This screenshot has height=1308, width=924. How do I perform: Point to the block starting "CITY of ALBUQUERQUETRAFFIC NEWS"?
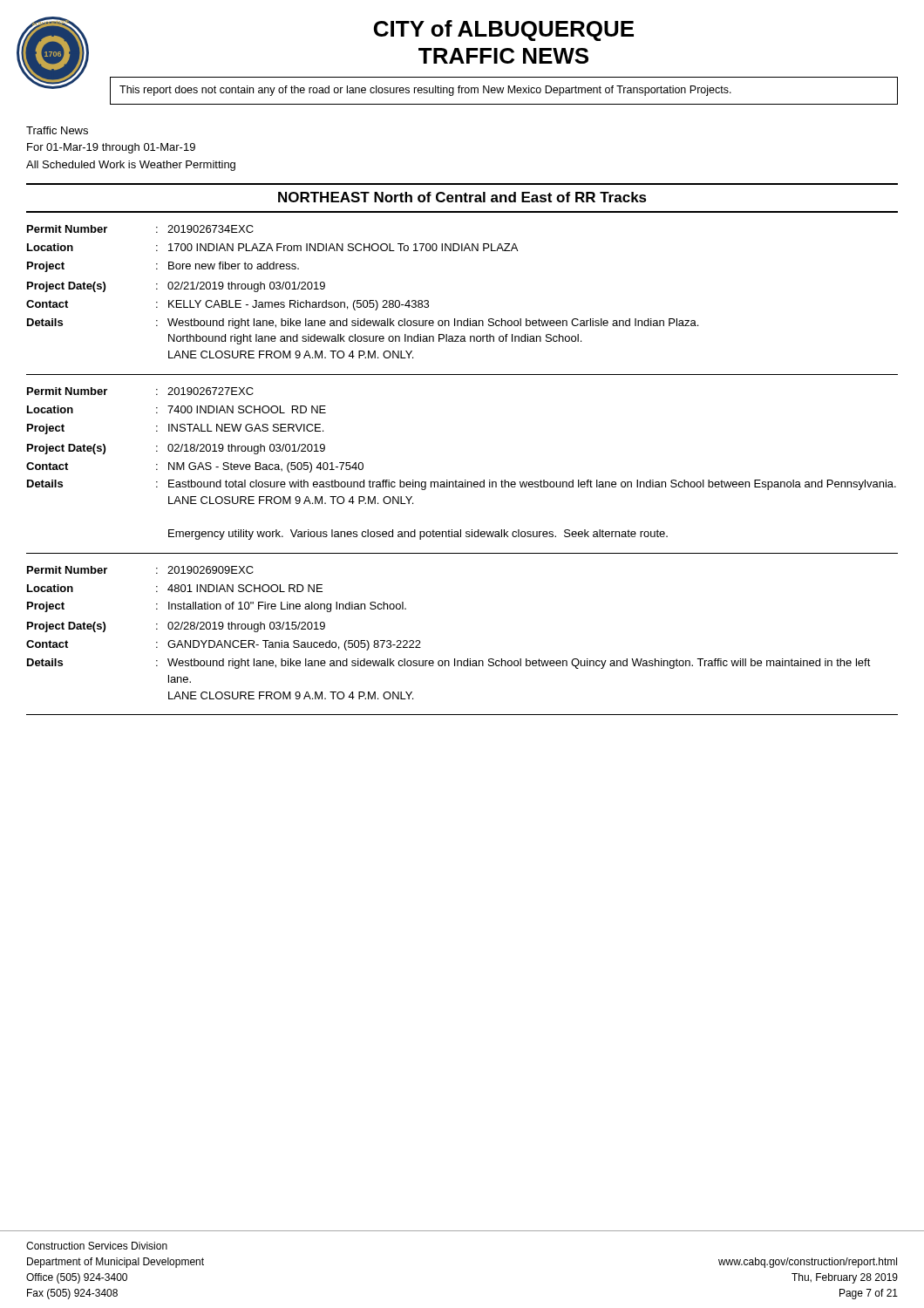[504, 42]
